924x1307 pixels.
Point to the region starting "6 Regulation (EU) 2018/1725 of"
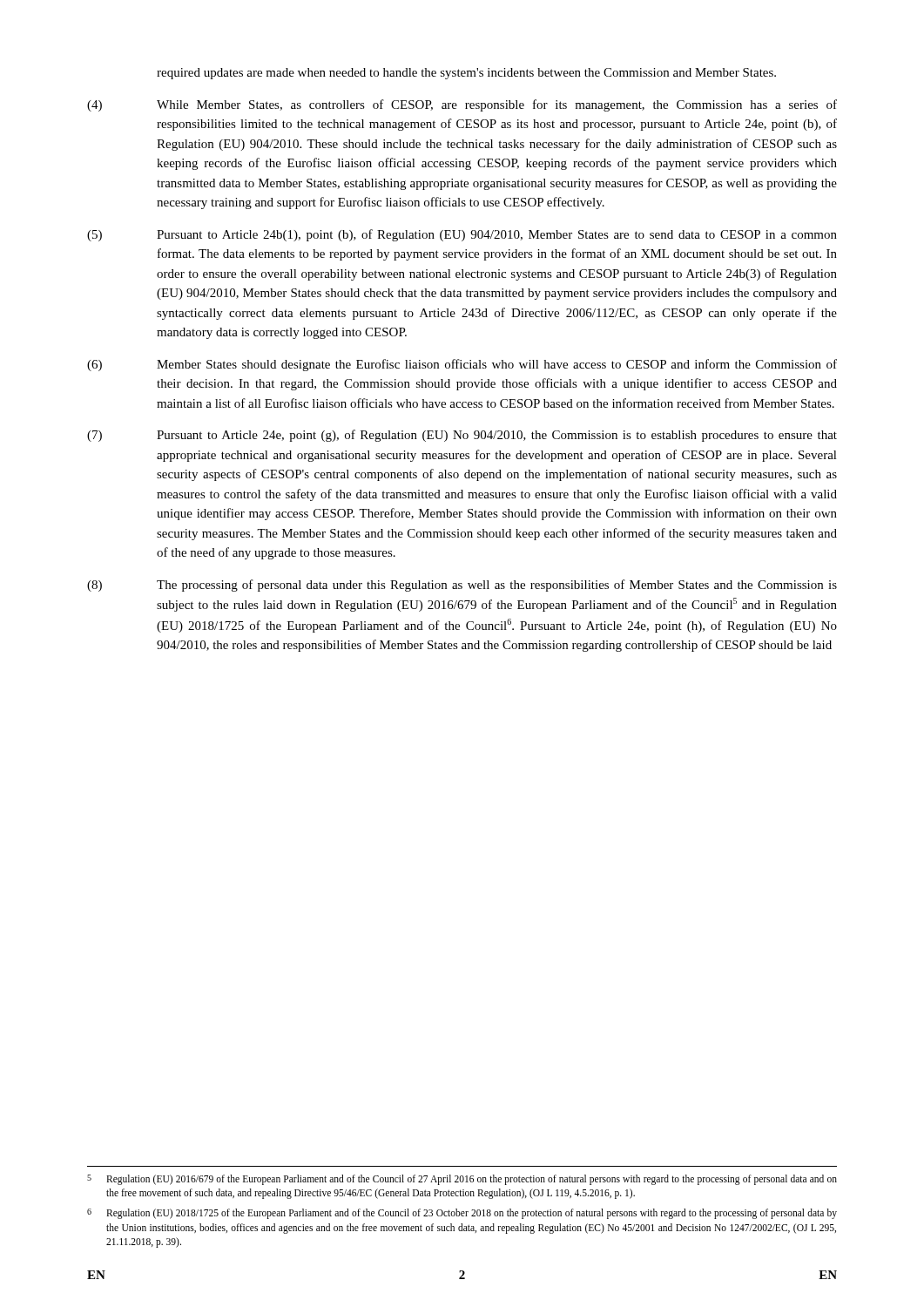click(462, 1228)
